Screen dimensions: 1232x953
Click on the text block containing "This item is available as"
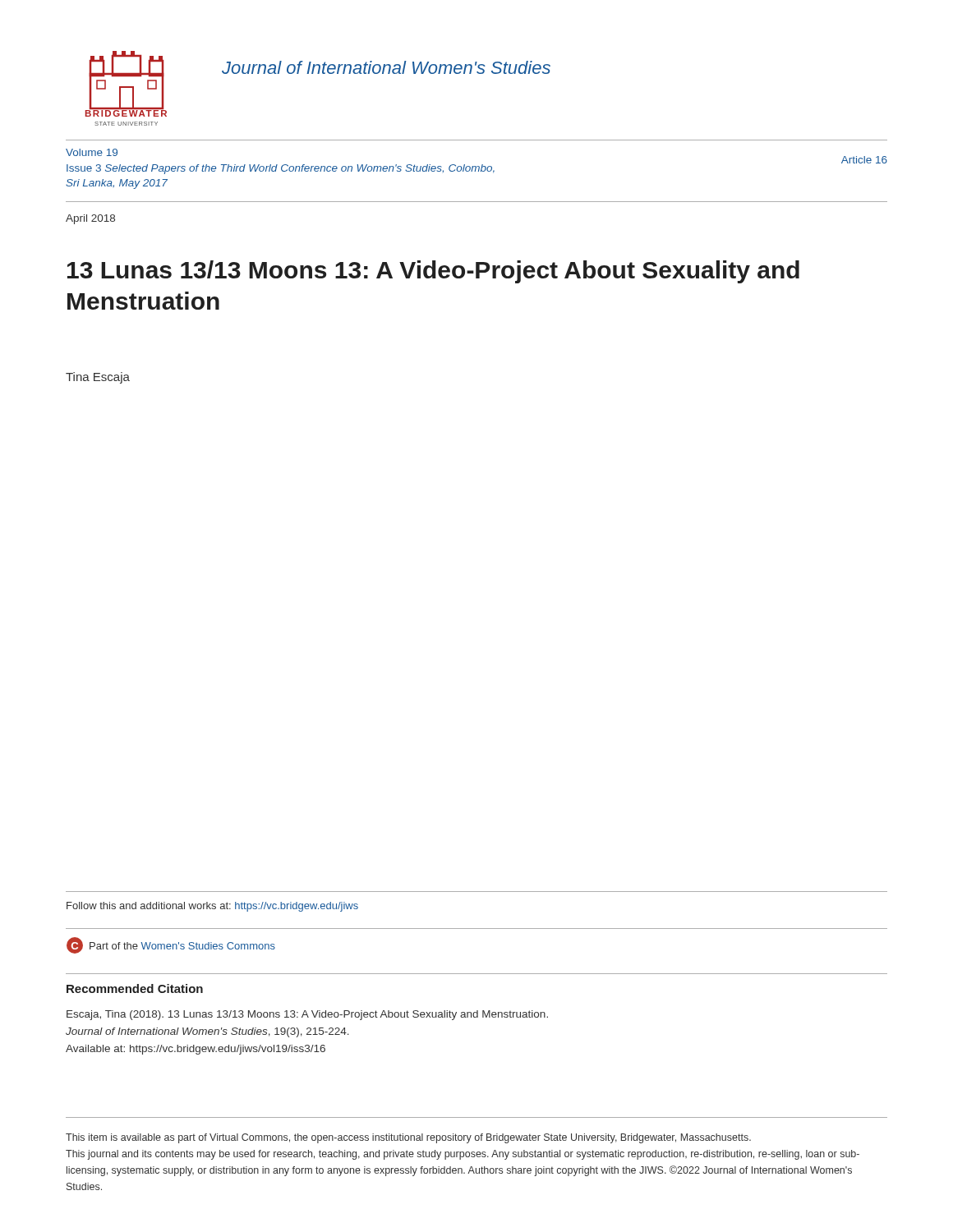pyautogui.click(x=463, y=1162)
